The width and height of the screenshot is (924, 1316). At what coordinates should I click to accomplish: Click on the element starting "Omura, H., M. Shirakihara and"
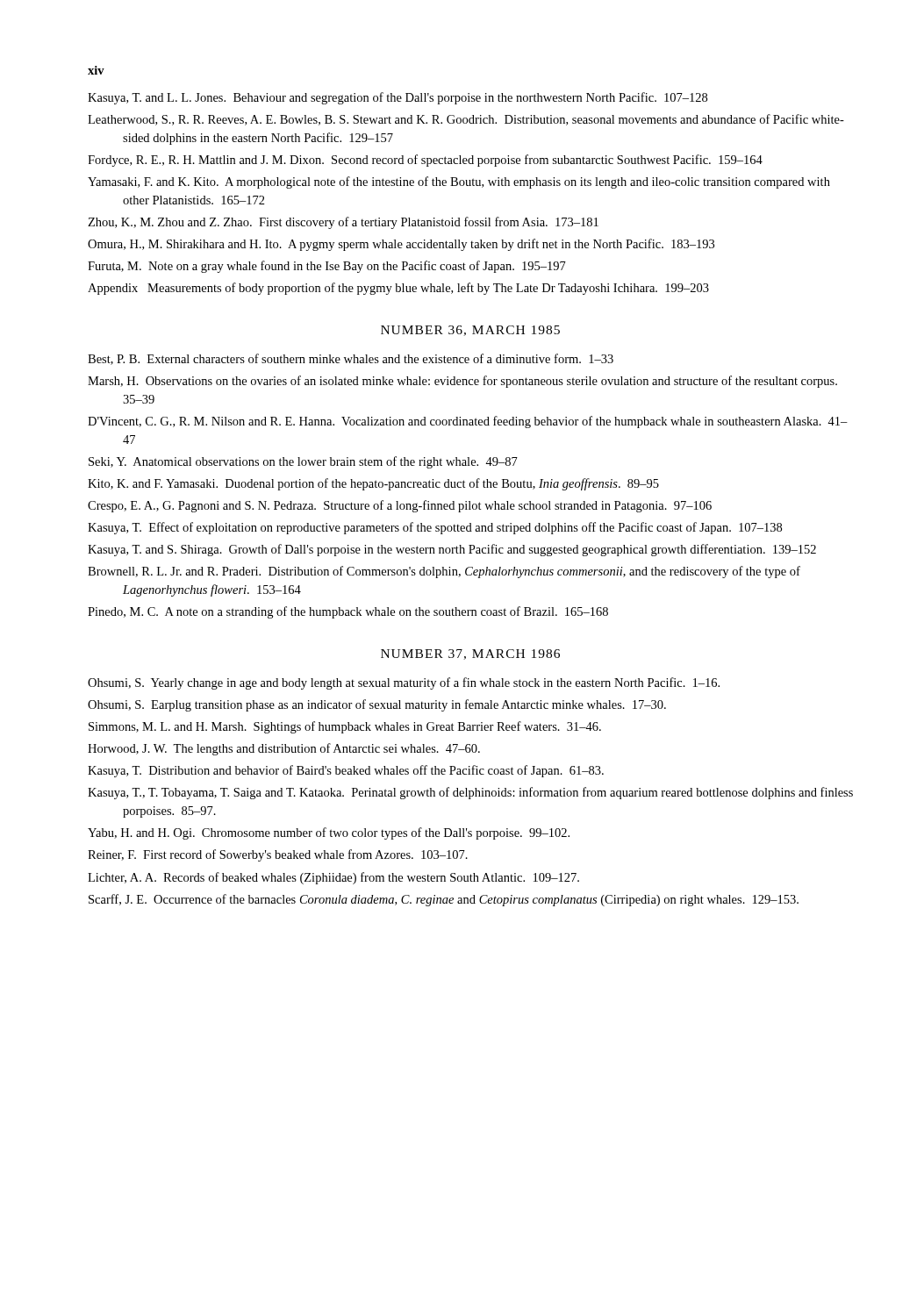click(401, 244)
